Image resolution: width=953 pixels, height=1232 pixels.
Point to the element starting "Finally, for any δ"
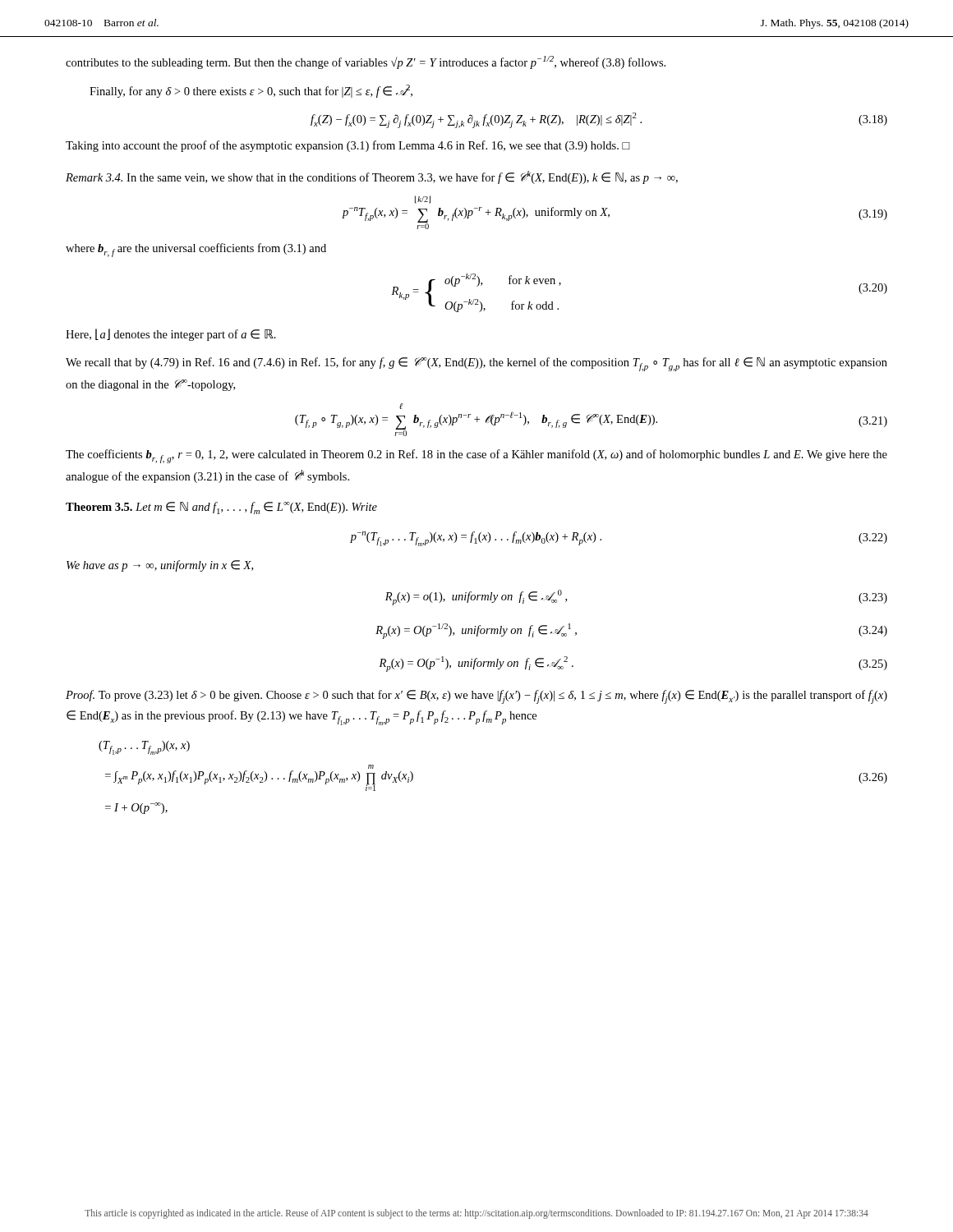tap(251, 90)
